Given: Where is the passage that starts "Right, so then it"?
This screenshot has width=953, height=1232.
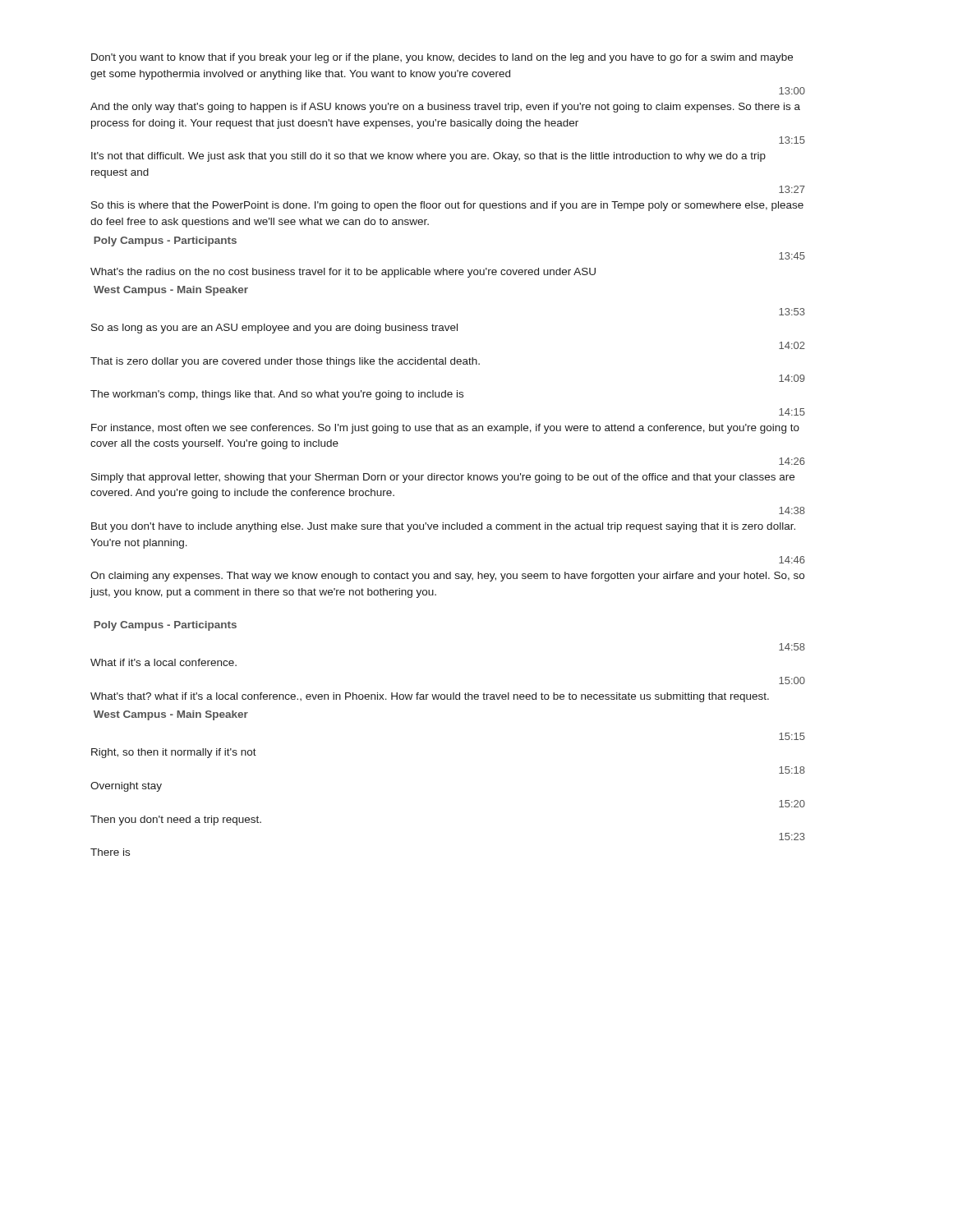Looking at the screenshot, I should click(174, 753).
